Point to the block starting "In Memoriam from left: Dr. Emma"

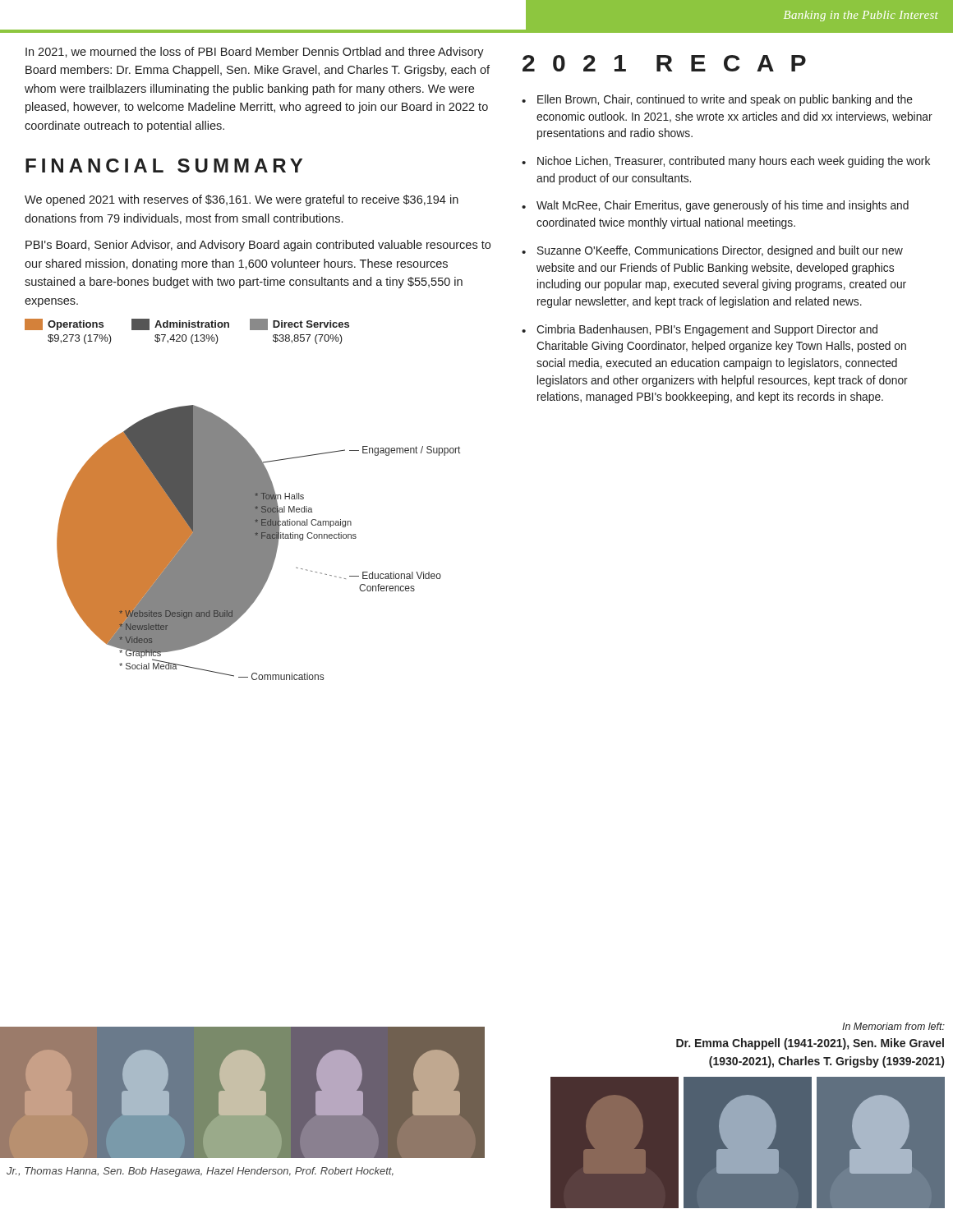[x=810, y=1044]
